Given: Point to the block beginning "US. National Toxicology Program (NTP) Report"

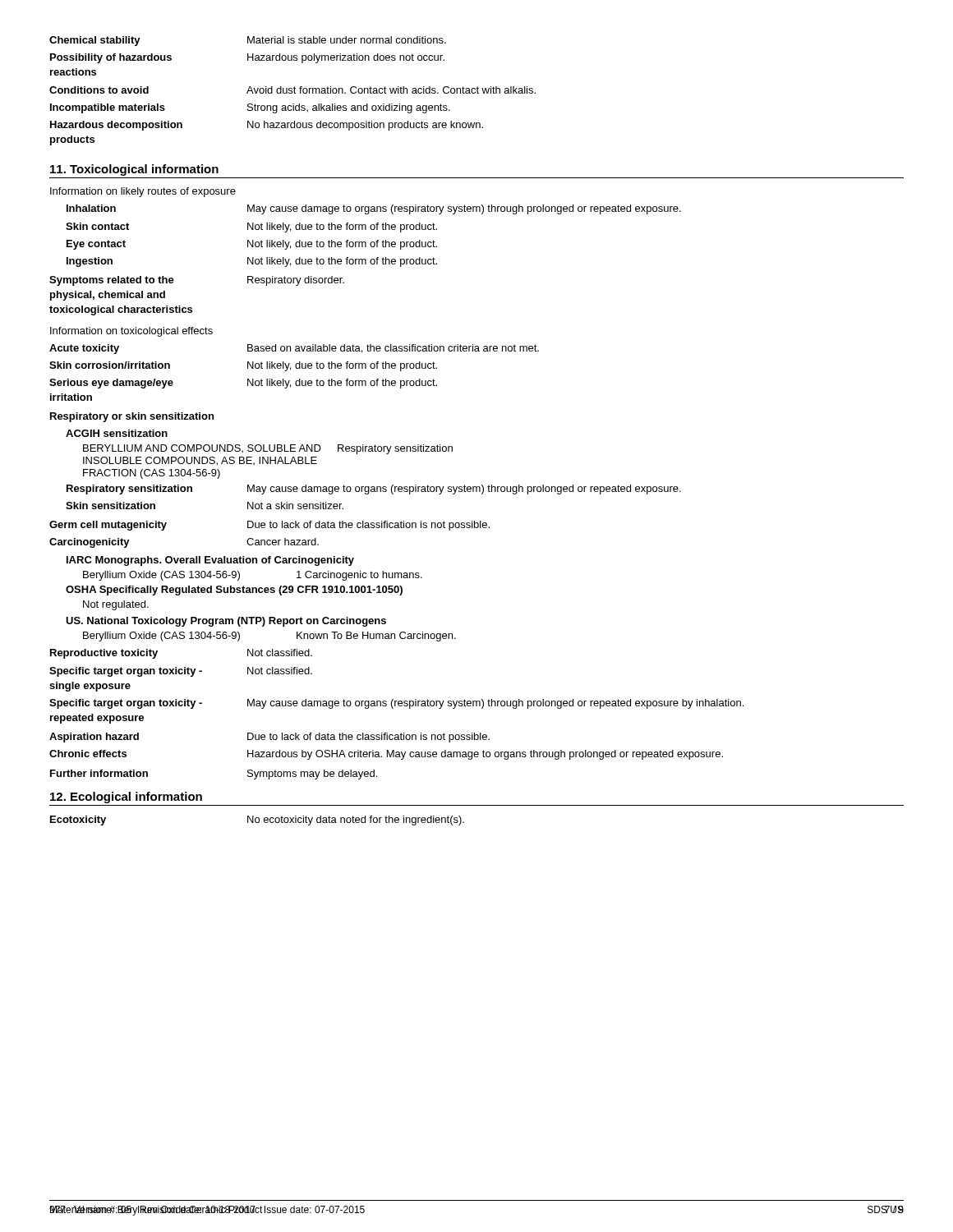Looking at the screenshot, I should (226, 621).
